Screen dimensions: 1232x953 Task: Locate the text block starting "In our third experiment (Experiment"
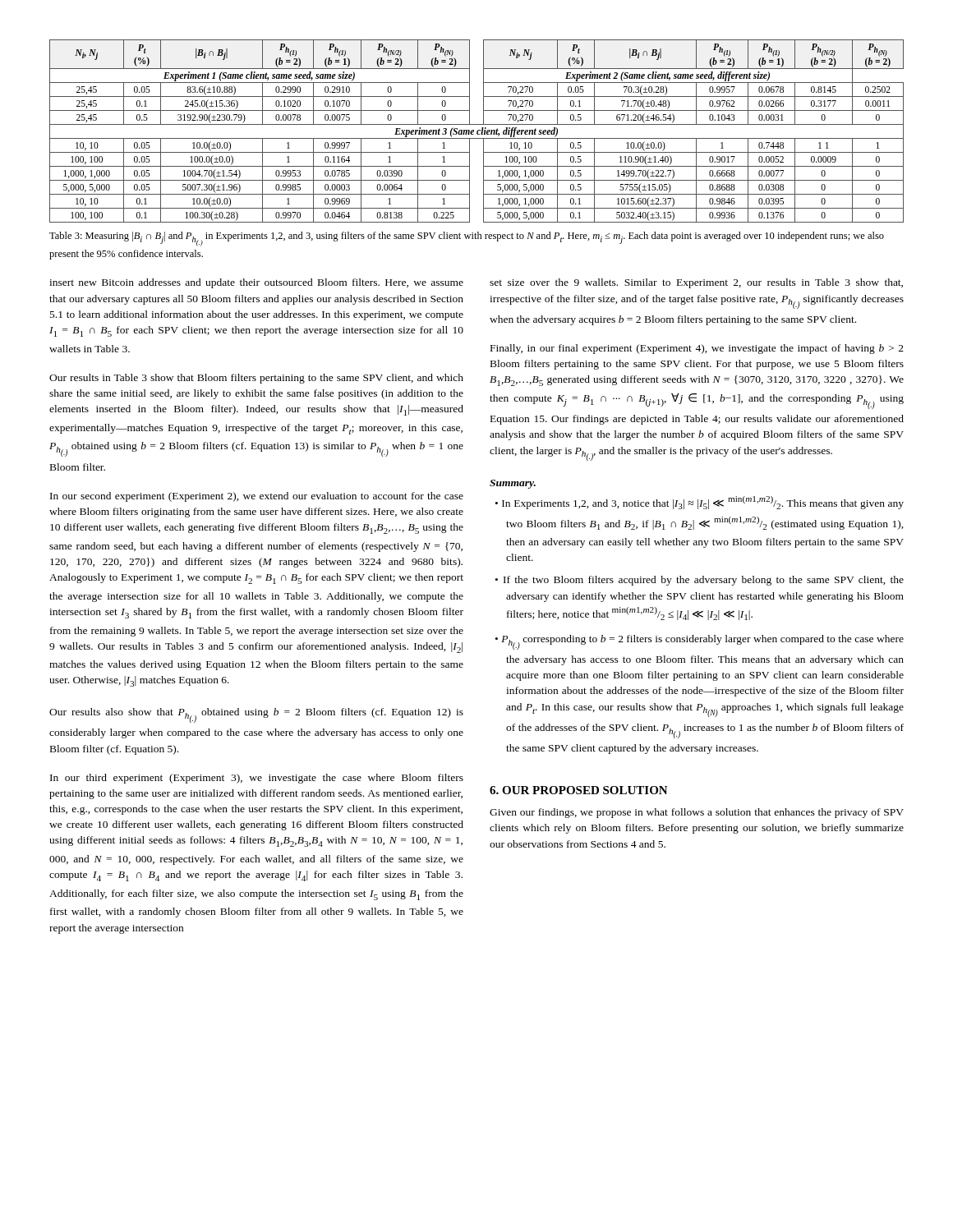point(256,852)
